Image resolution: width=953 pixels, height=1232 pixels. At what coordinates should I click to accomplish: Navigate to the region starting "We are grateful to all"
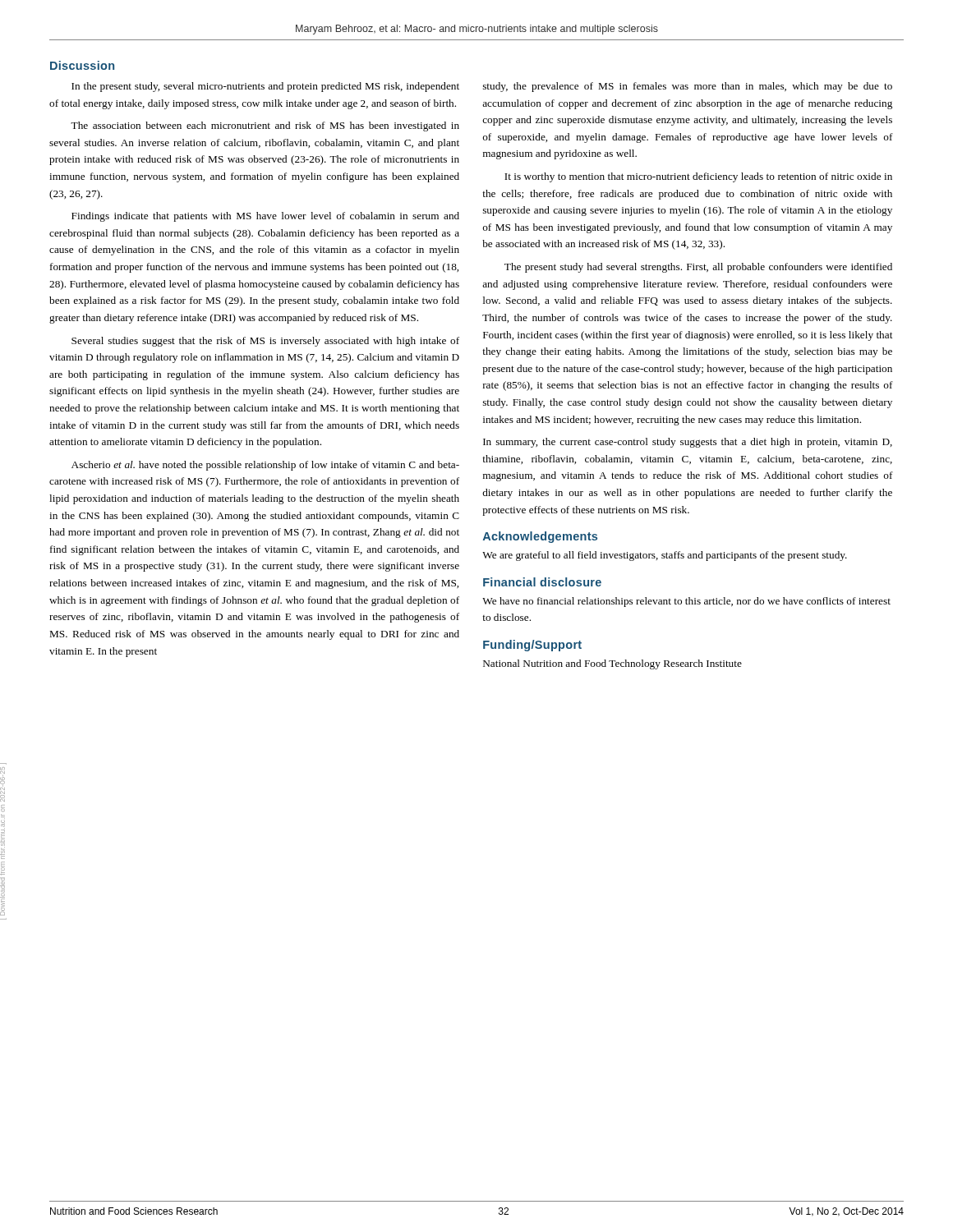[665, 555]
